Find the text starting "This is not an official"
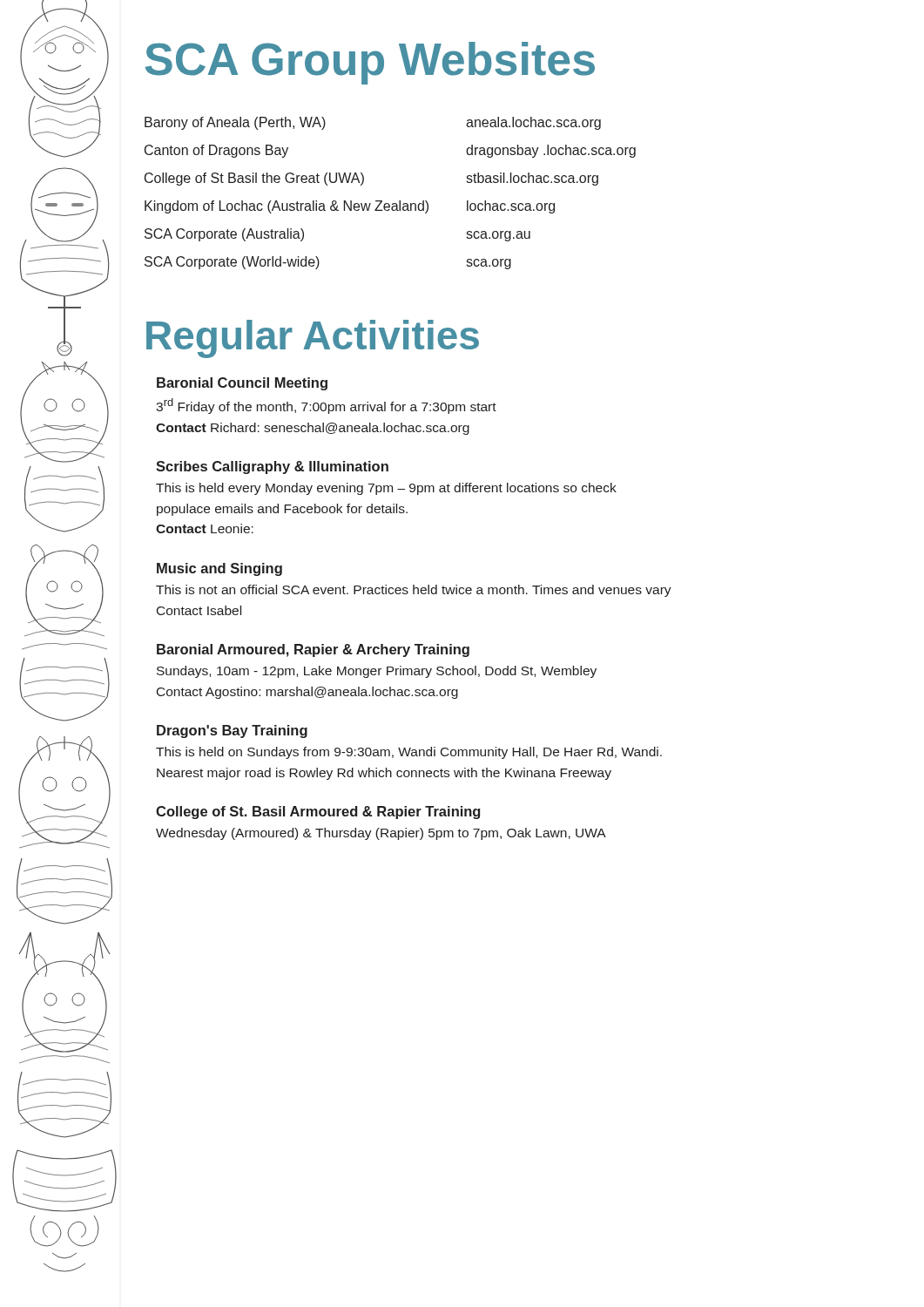This screenshot has height=1307, width=924. click(413, 600)
